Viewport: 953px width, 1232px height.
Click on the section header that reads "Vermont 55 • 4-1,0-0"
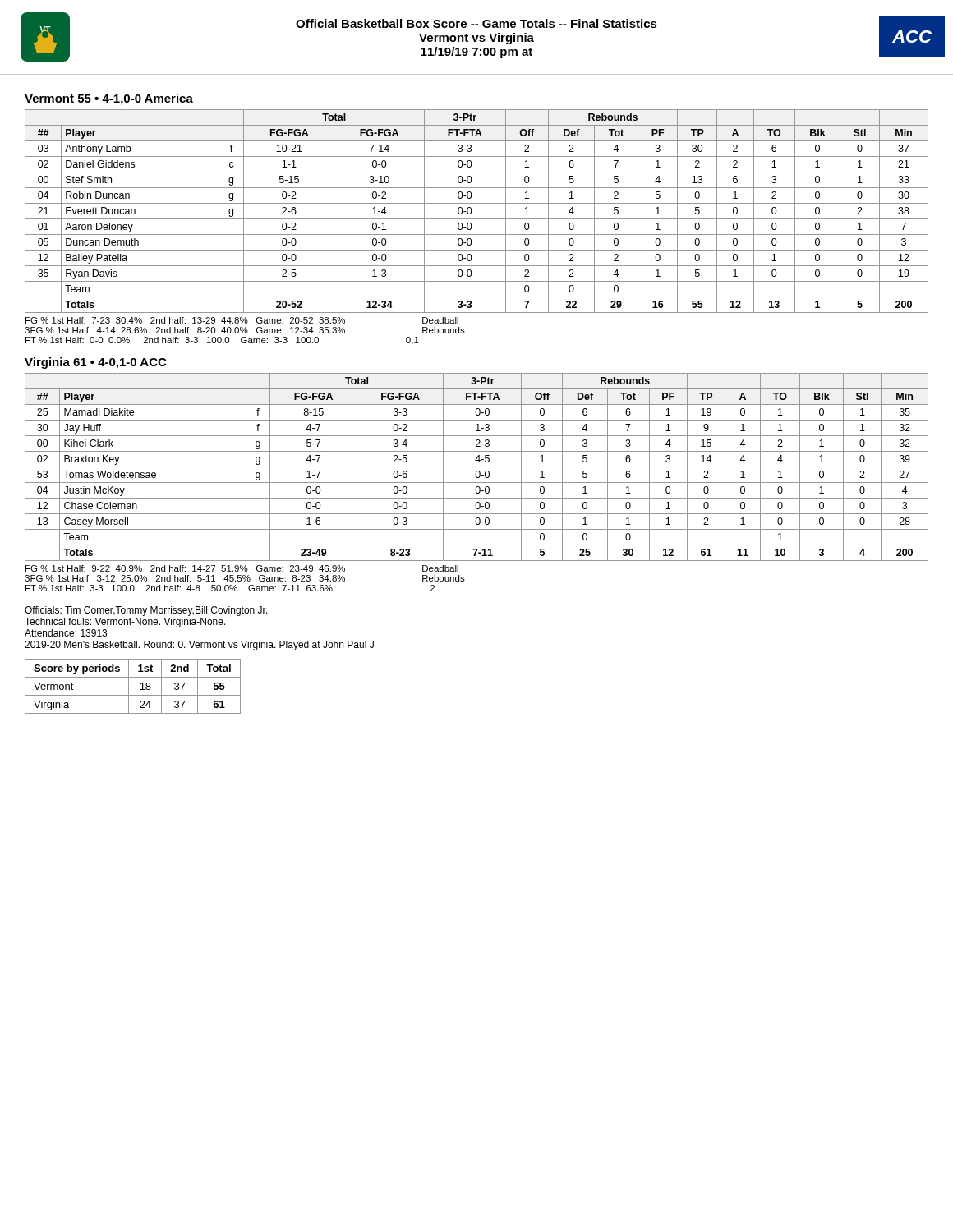click(109, 98)
